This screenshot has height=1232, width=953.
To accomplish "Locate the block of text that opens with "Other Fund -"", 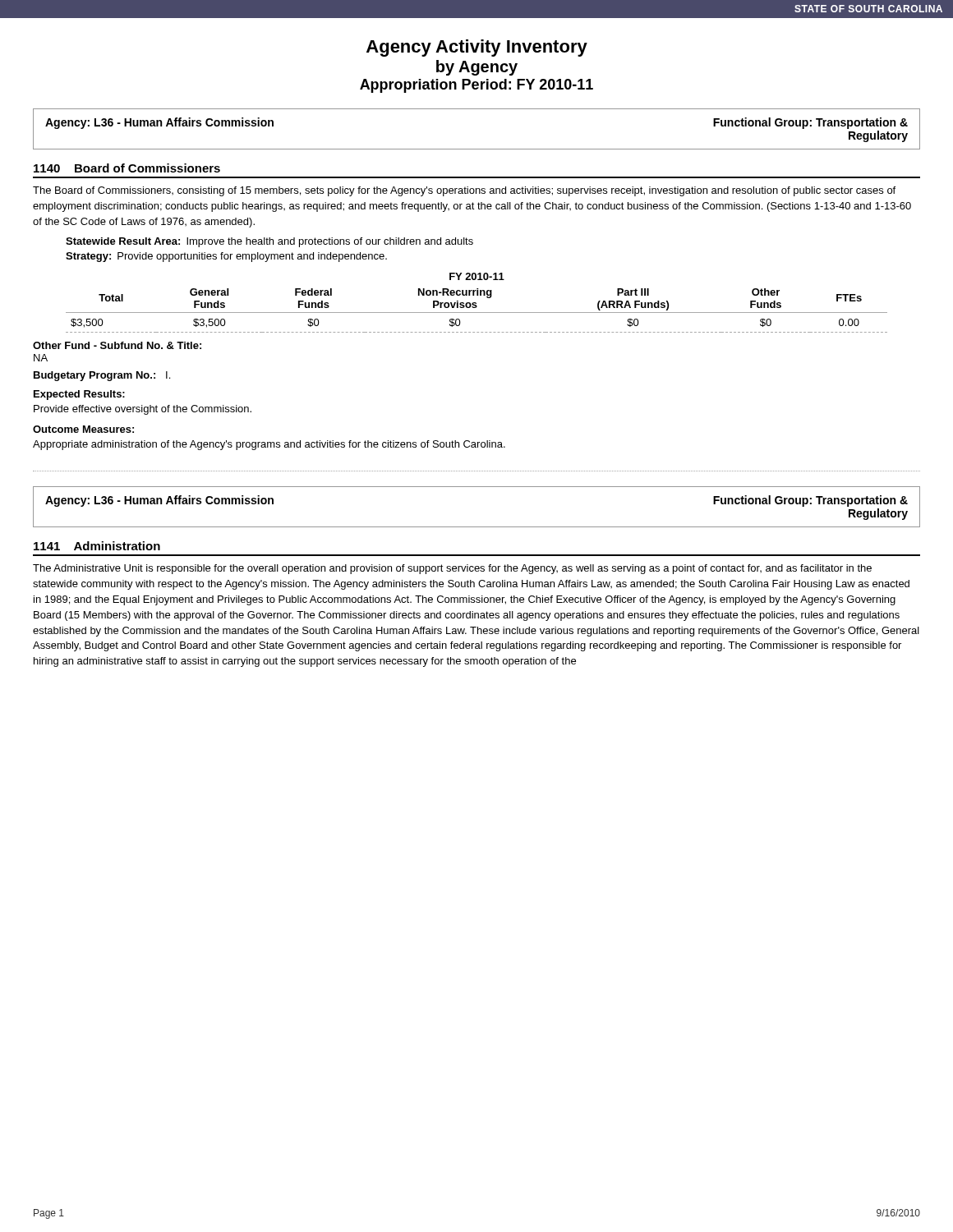I will 118,351.
